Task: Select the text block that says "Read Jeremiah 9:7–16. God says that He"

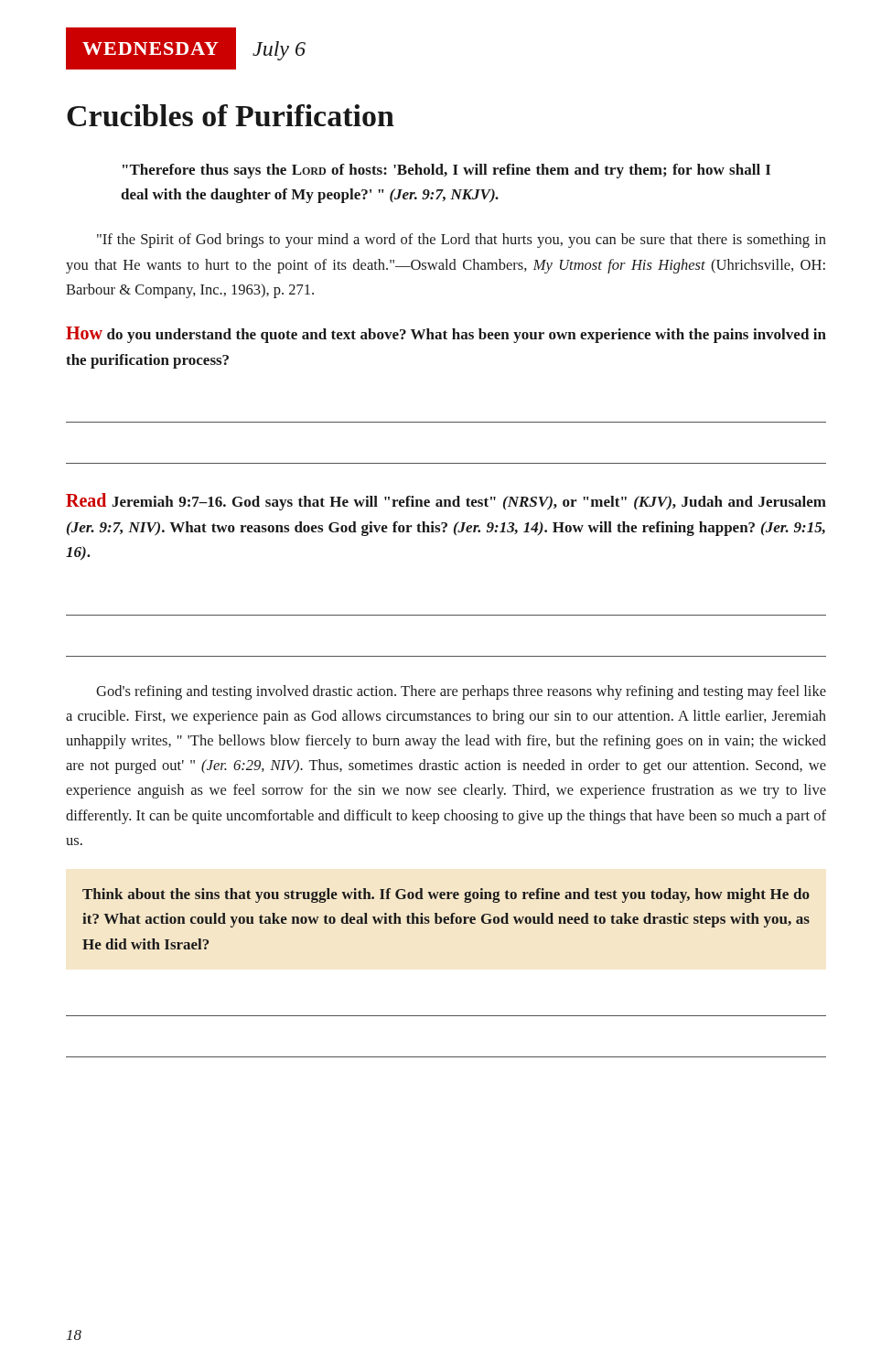Action: [x=446, y=526]
